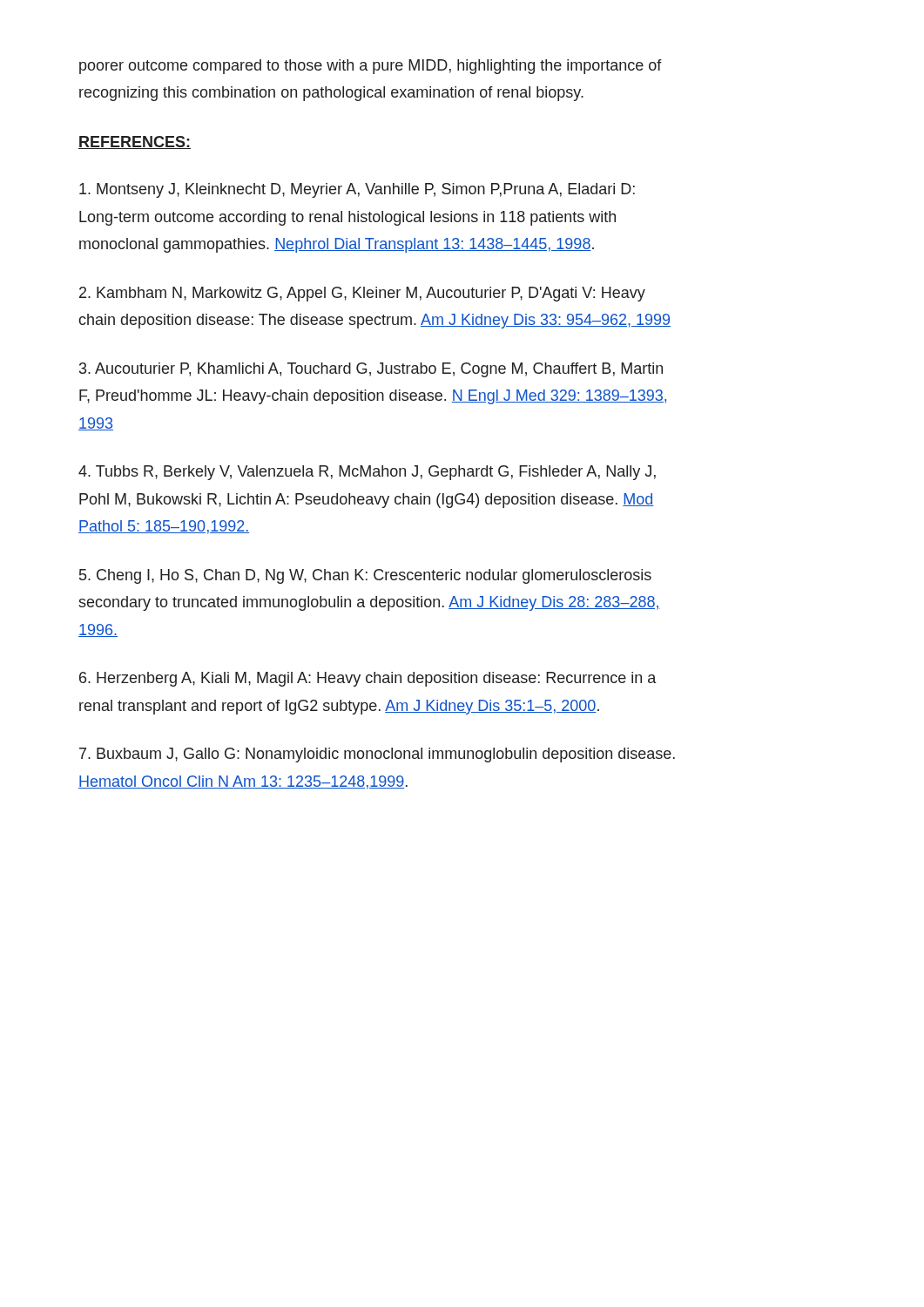
Task: Locate the text block starting "4. Tubbs R, Berkely"
Action: (368, 499)
